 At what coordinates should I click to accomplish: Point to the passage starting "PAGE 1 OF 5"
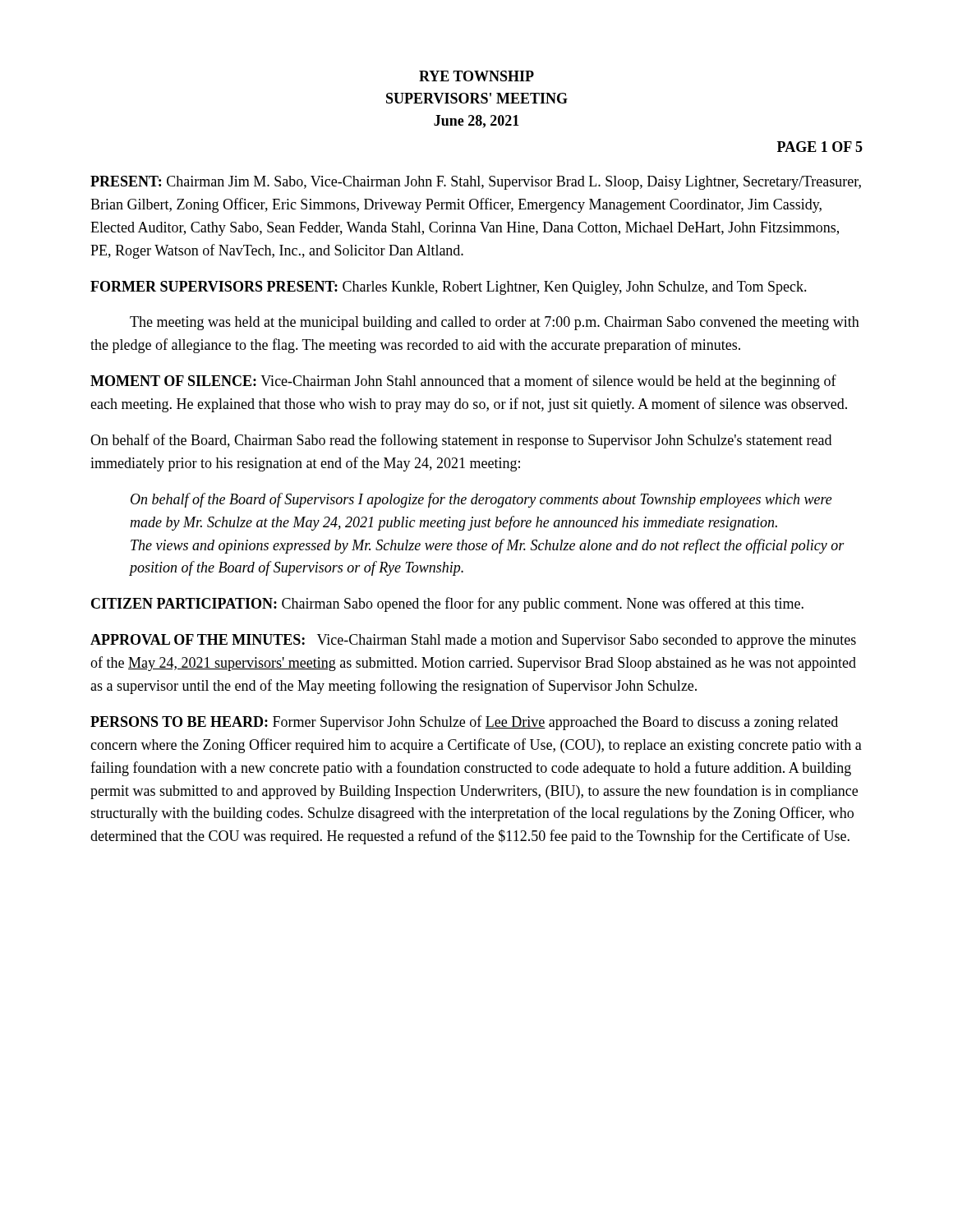[820, 147]
